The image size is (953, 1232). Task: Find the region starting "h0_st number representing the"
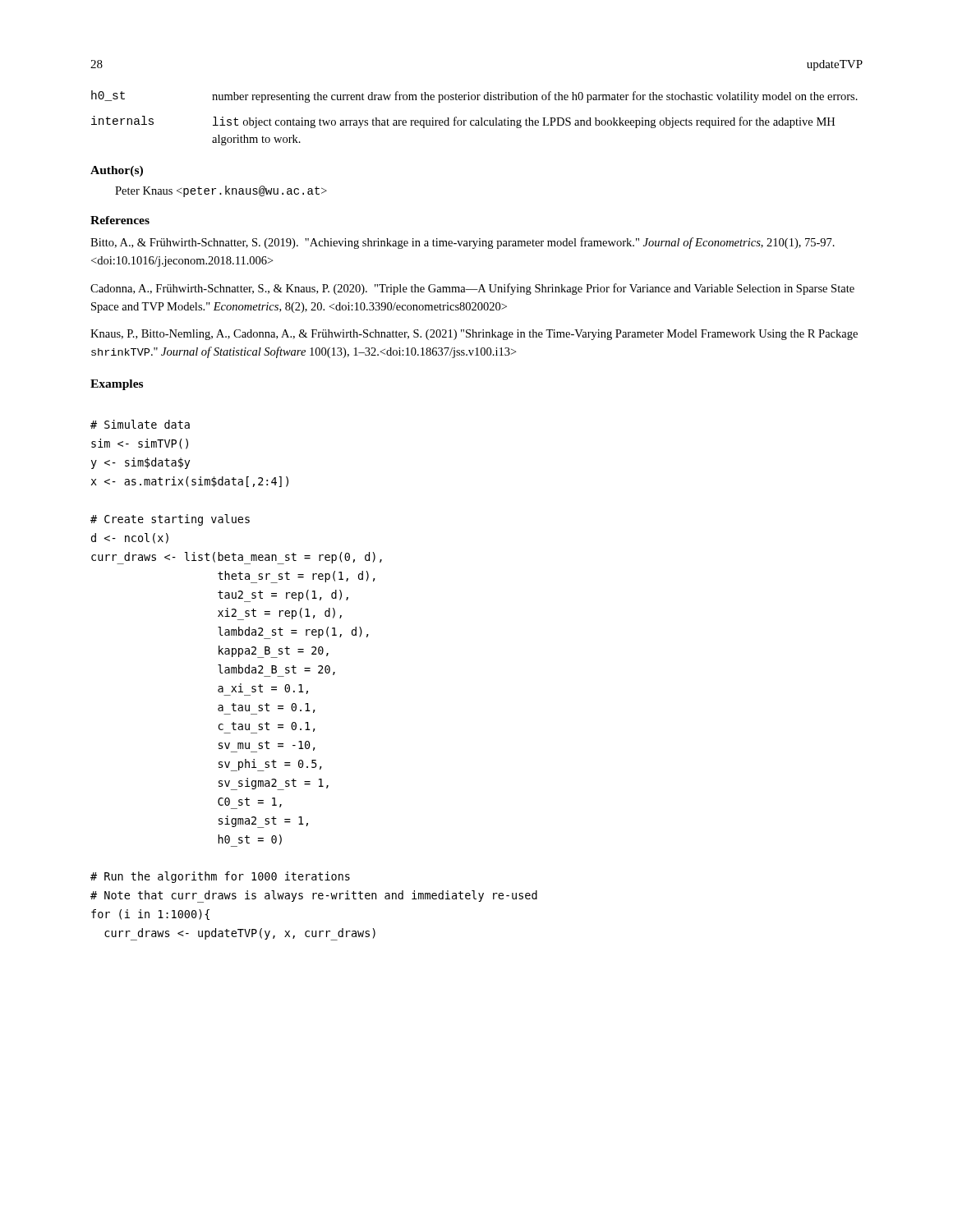(476, 96)
